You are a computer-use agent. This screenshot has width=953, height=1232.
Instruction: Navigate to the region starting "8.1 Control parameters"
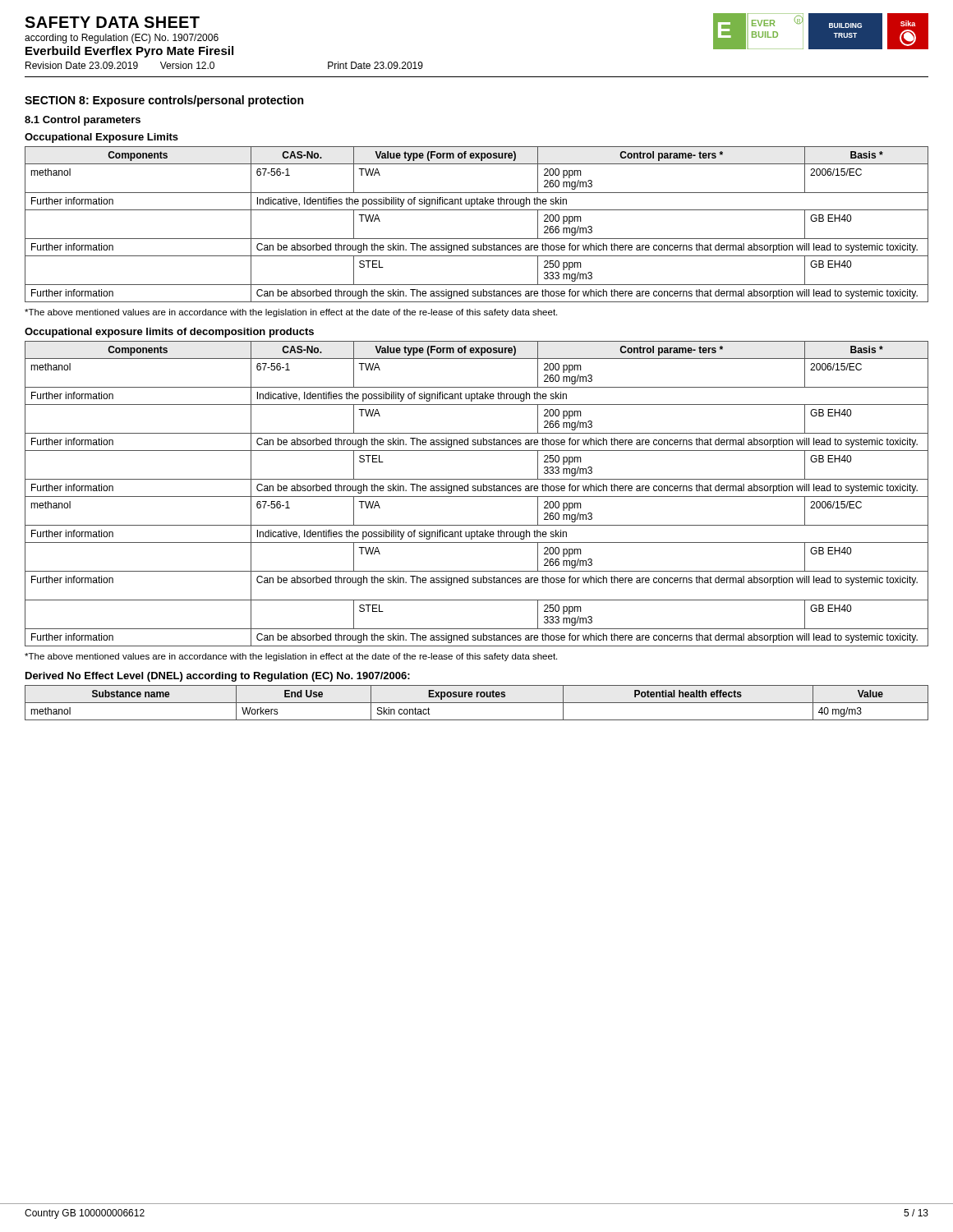coord(83,120)
